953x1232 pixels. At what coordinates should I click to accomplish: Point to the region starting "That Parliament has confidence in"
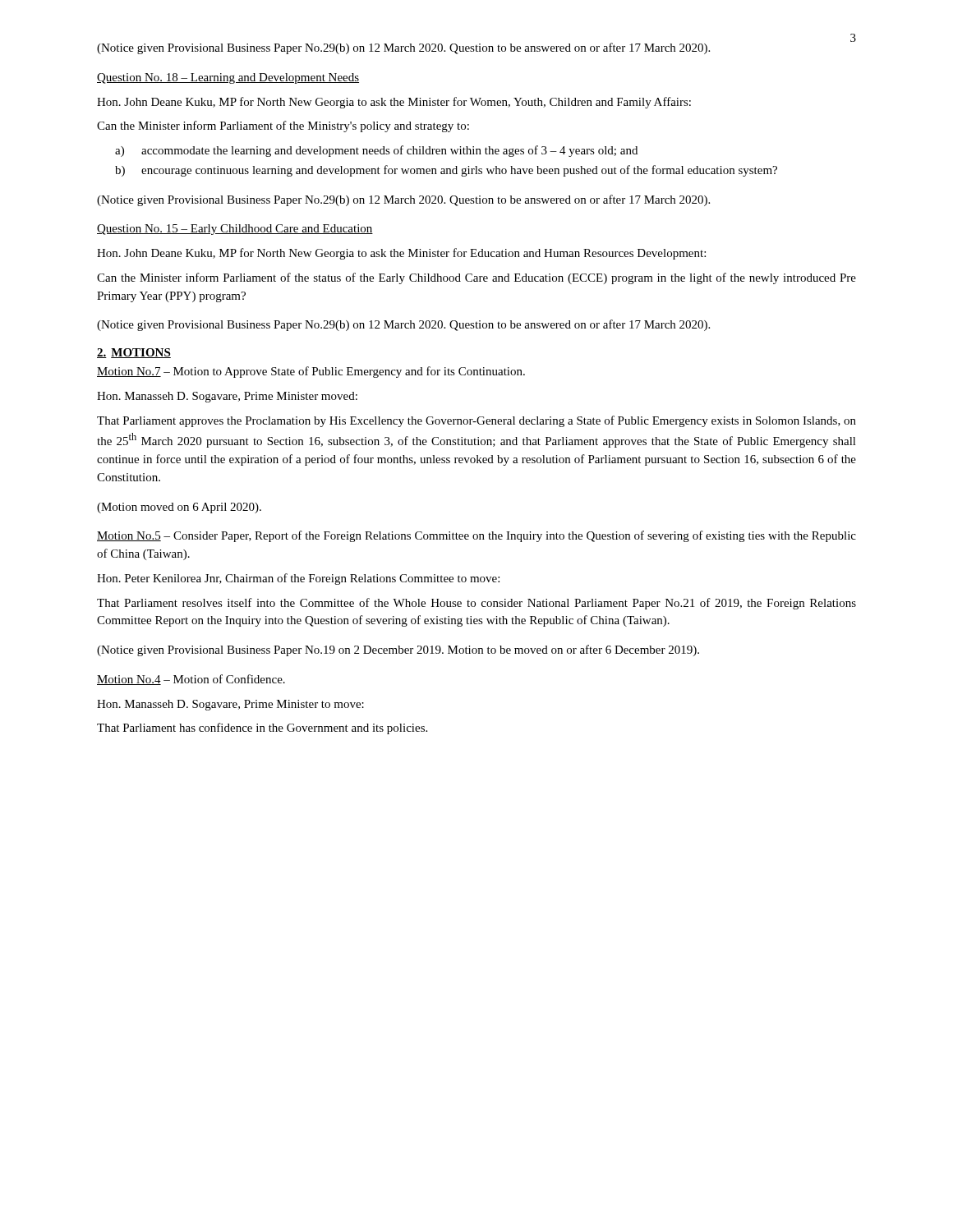pyautogui.click(x=263, y=728)
